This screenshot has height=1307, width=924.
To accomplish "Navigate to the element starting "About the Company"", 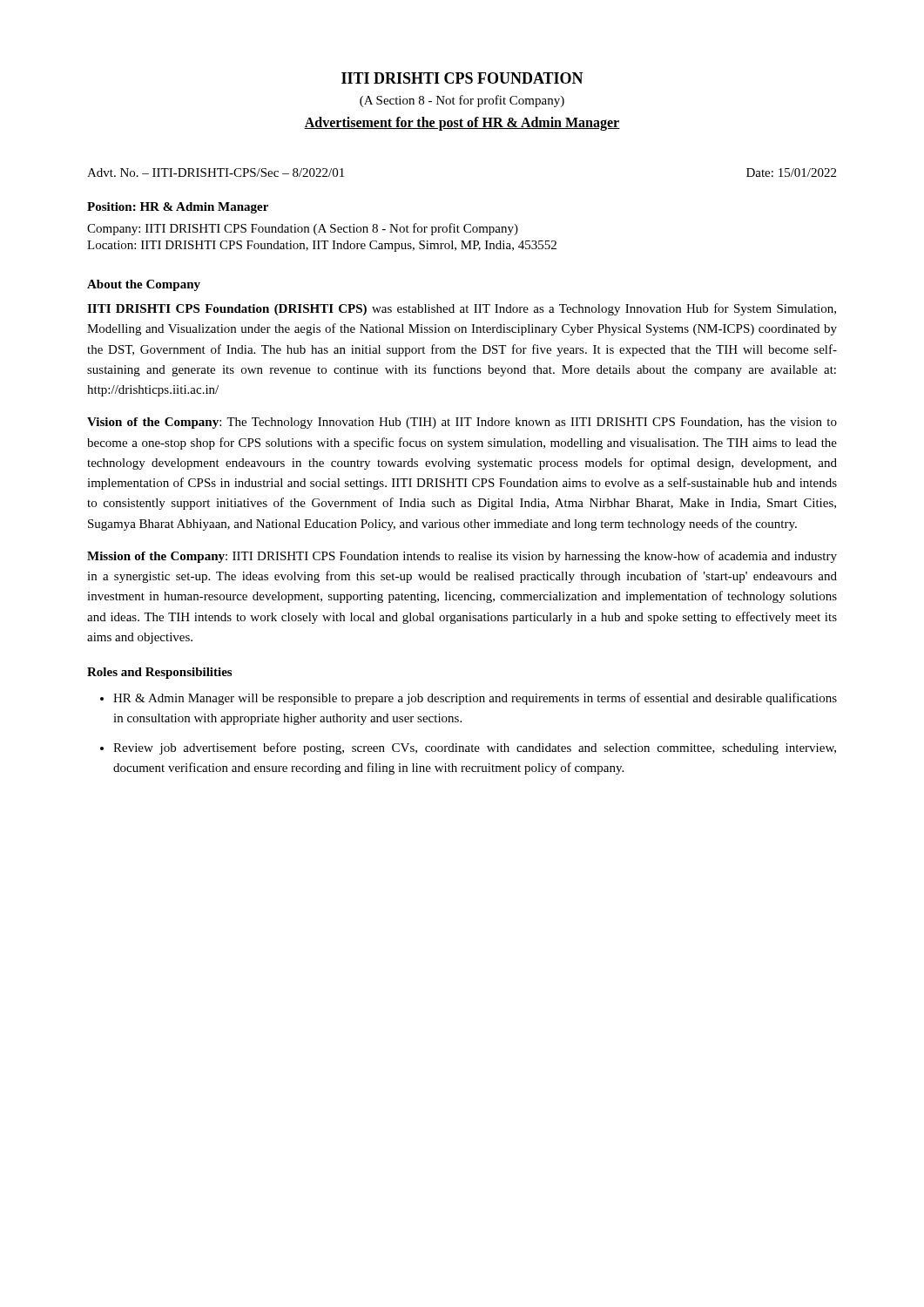I will point(144,284).
